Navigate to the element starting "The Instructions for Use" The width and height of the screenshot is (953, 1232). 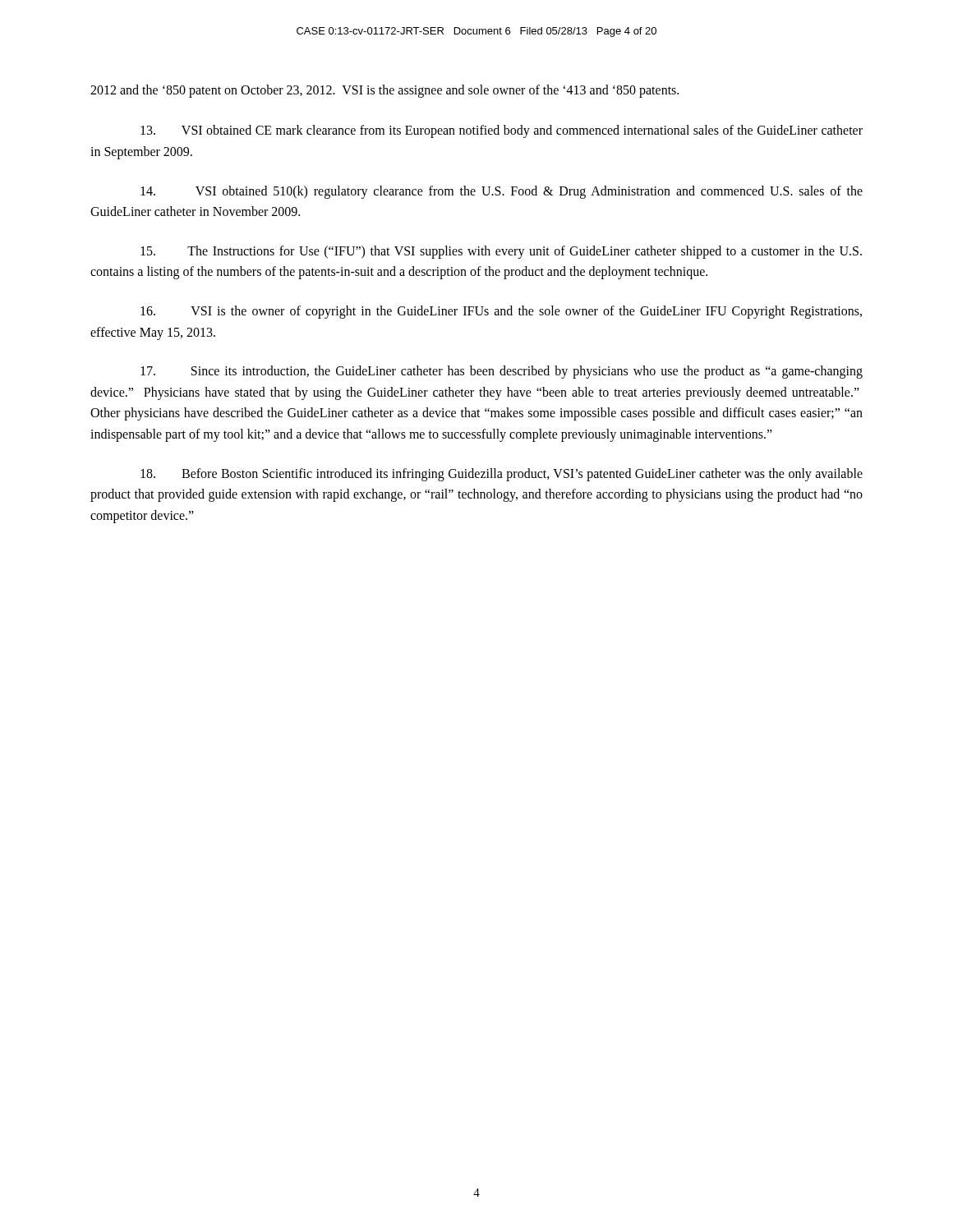coord(476,261)
